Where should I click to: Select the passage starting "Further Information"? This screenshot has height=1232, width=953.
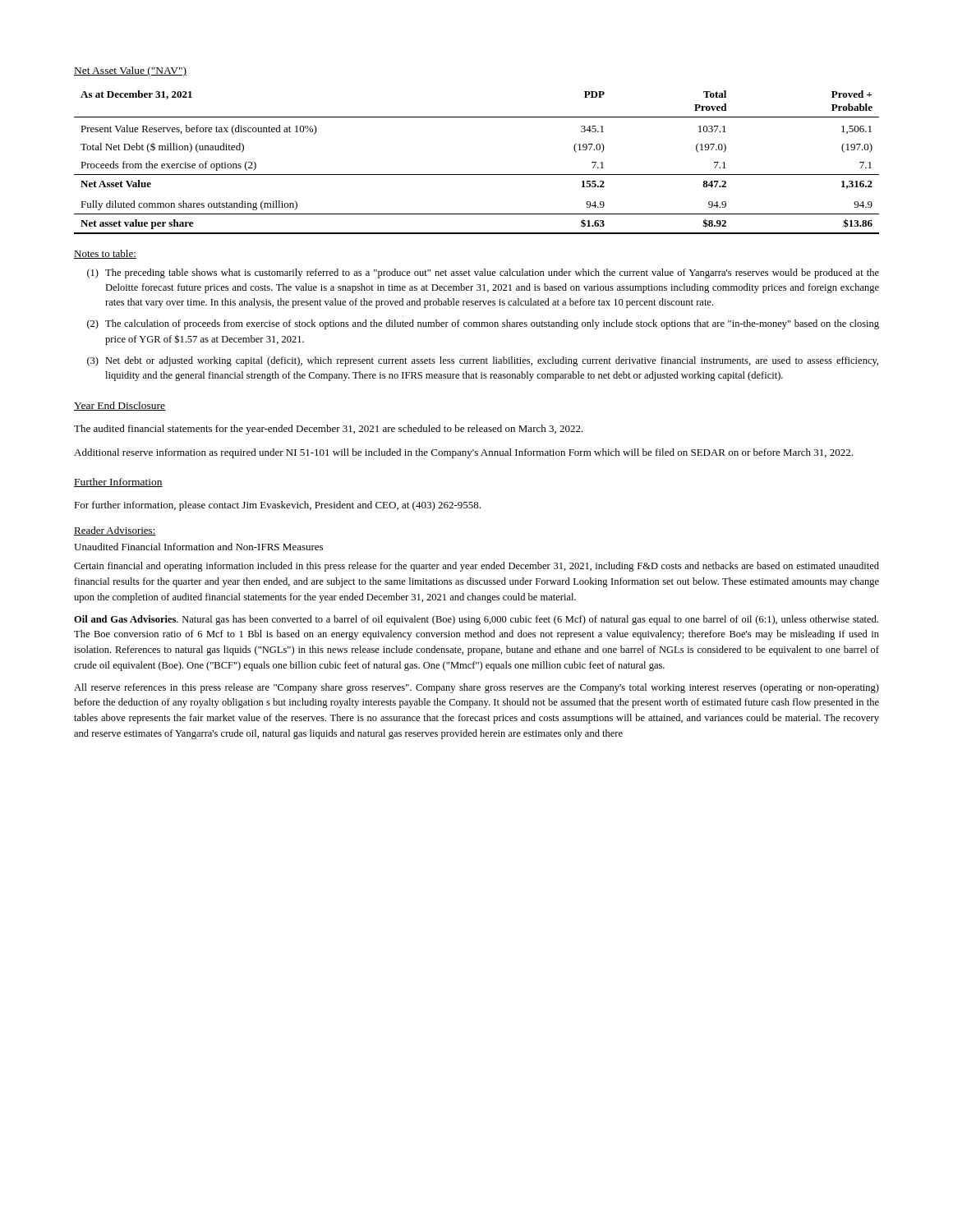click(118, 482)
